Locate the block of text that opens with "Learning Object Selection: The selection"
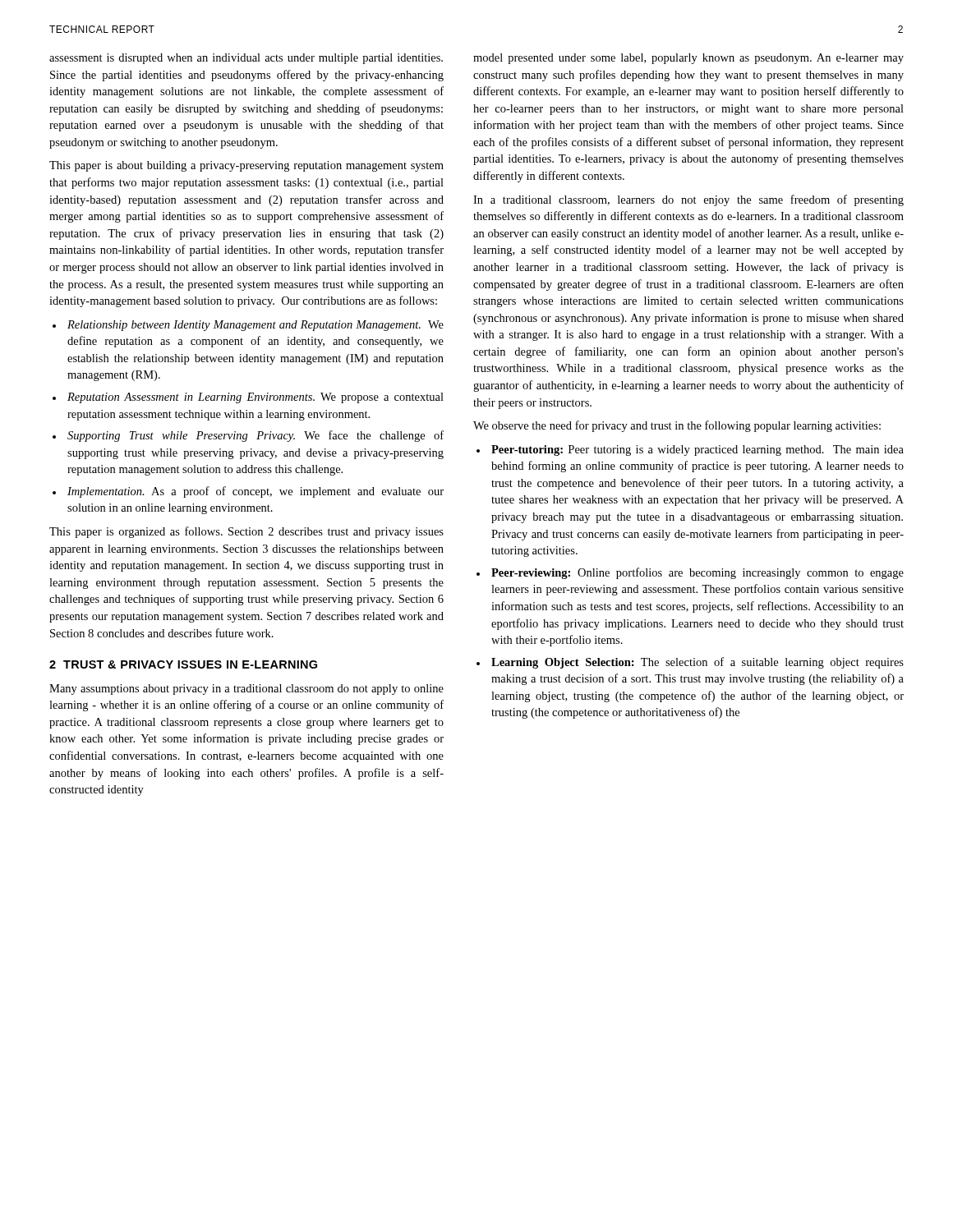This screenshot has height=1232, width=953. click(698, 687)
